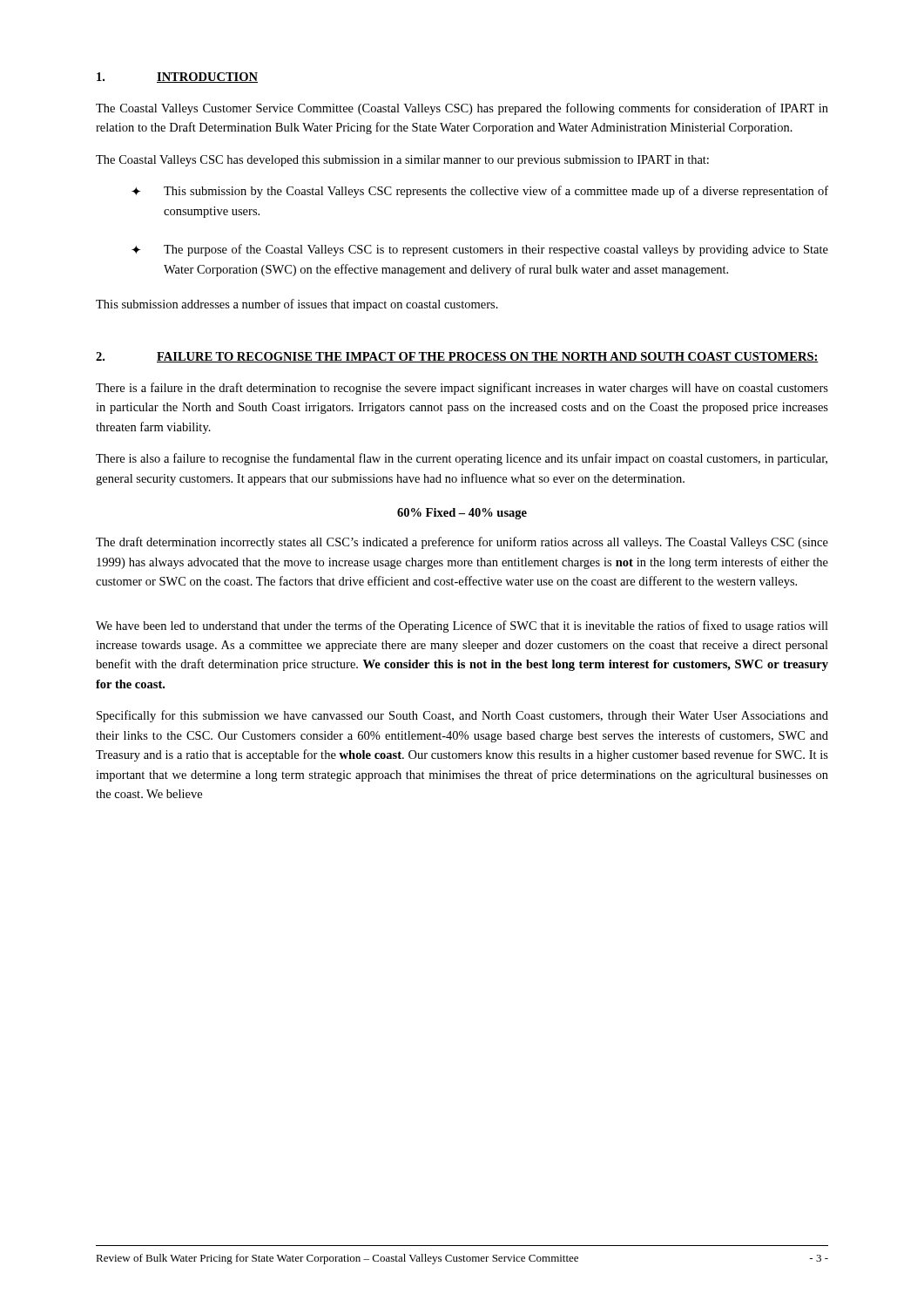This screenshot has width=924, height=1307.
Task: Find the region starting "Specifically for this submission we have"
Action: pyautogui.click(x=462, y=755)
